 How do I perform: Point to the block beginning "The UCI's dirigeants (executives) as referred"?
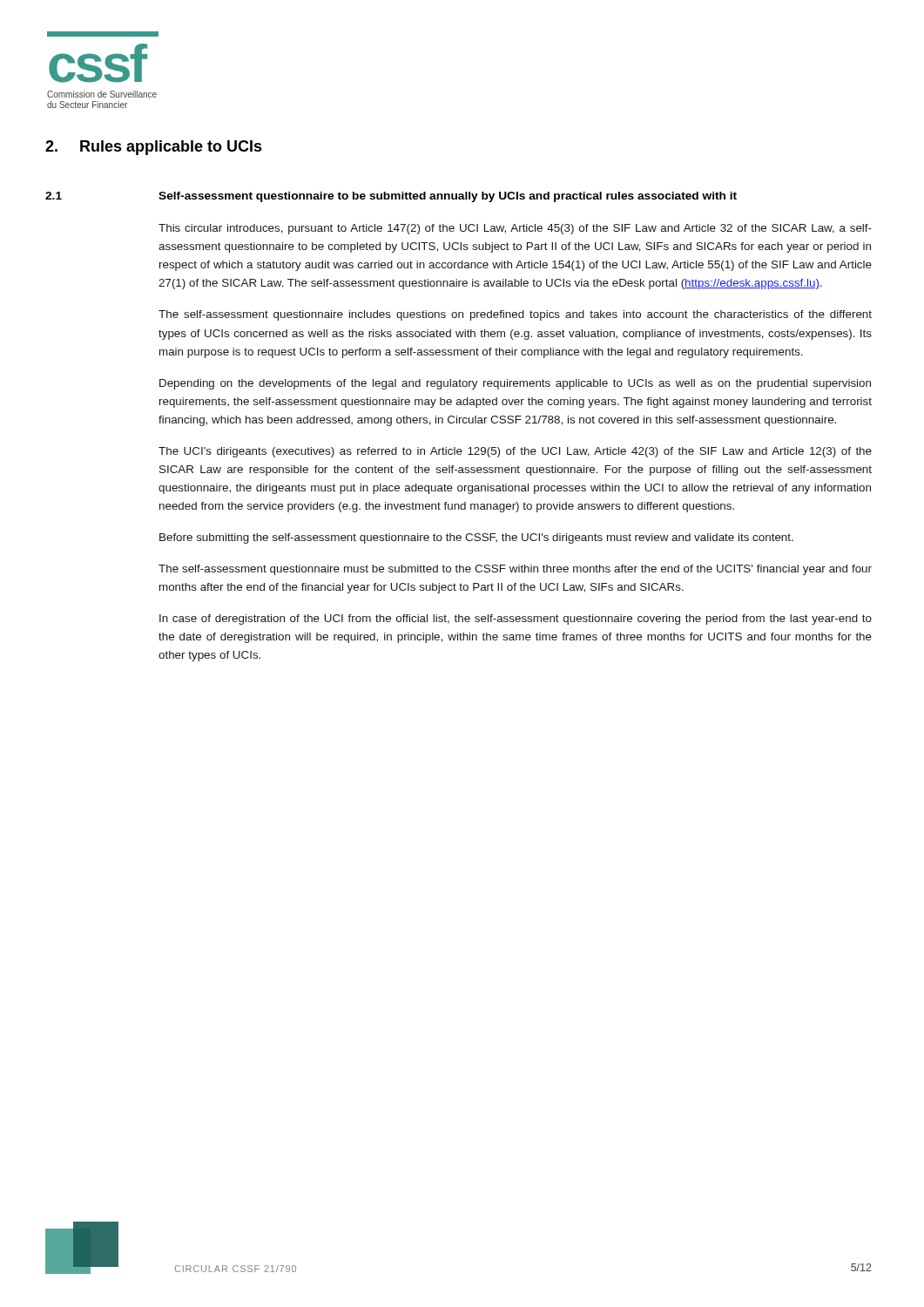[515, 478]
